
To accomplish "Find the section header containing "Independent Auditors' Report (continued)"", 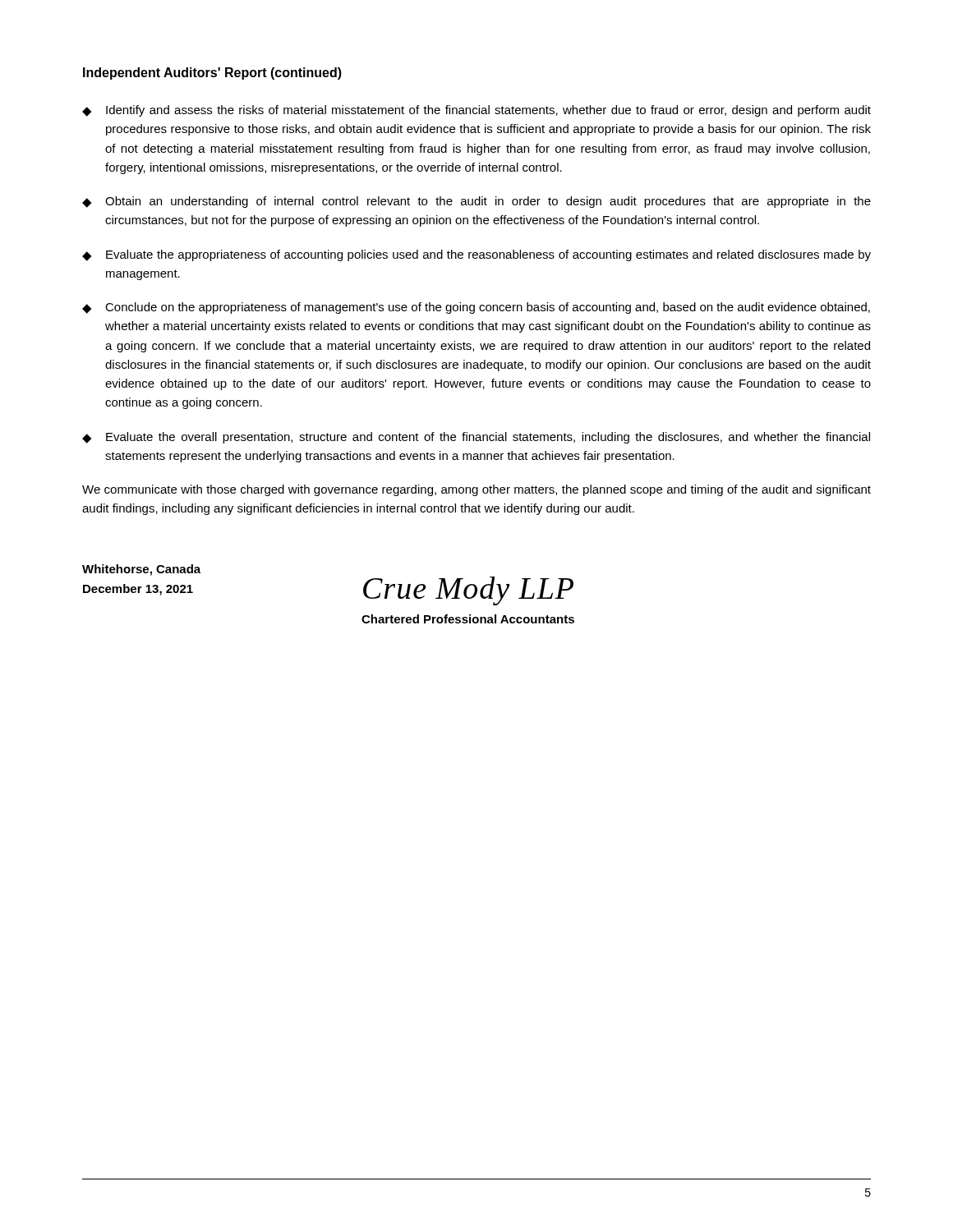I will [x=212, y=73].
